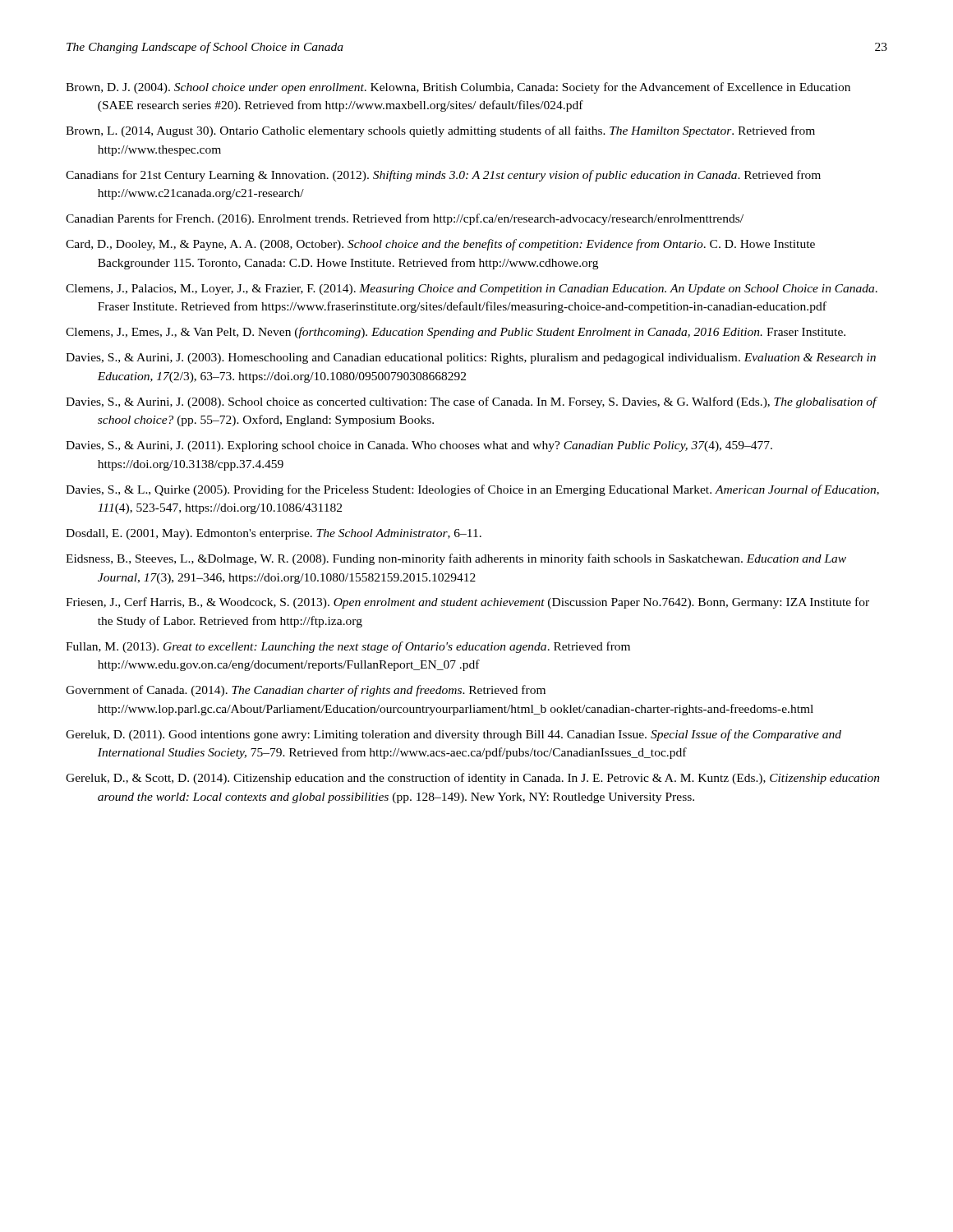Select the list item containing "Friesen, J., Cerf Harris, B.,"
This screenshot has width=953, height=1232.
coord(468,611)
